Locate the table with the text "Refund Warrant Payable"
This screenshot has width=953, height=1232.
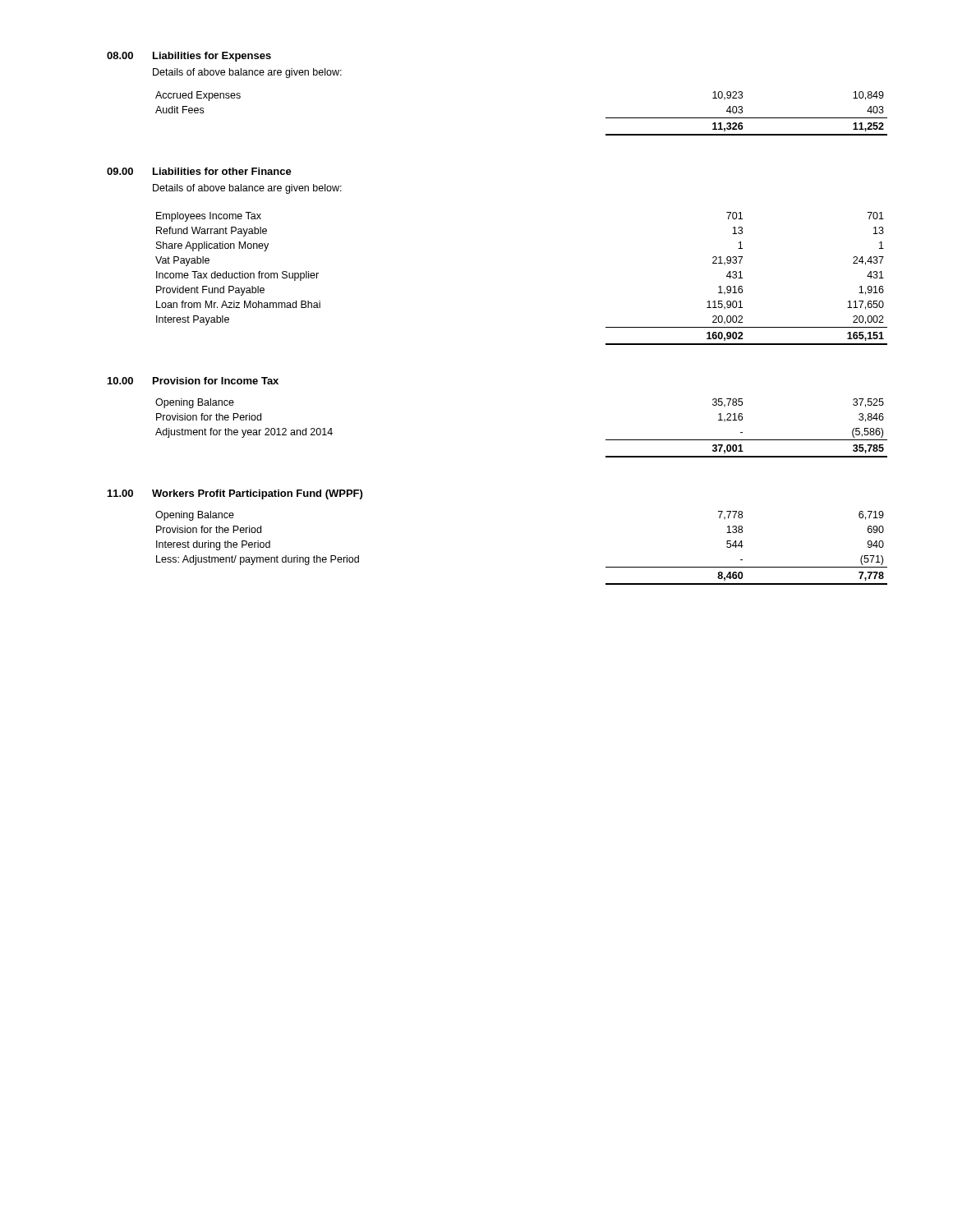(x=520, y=277)
